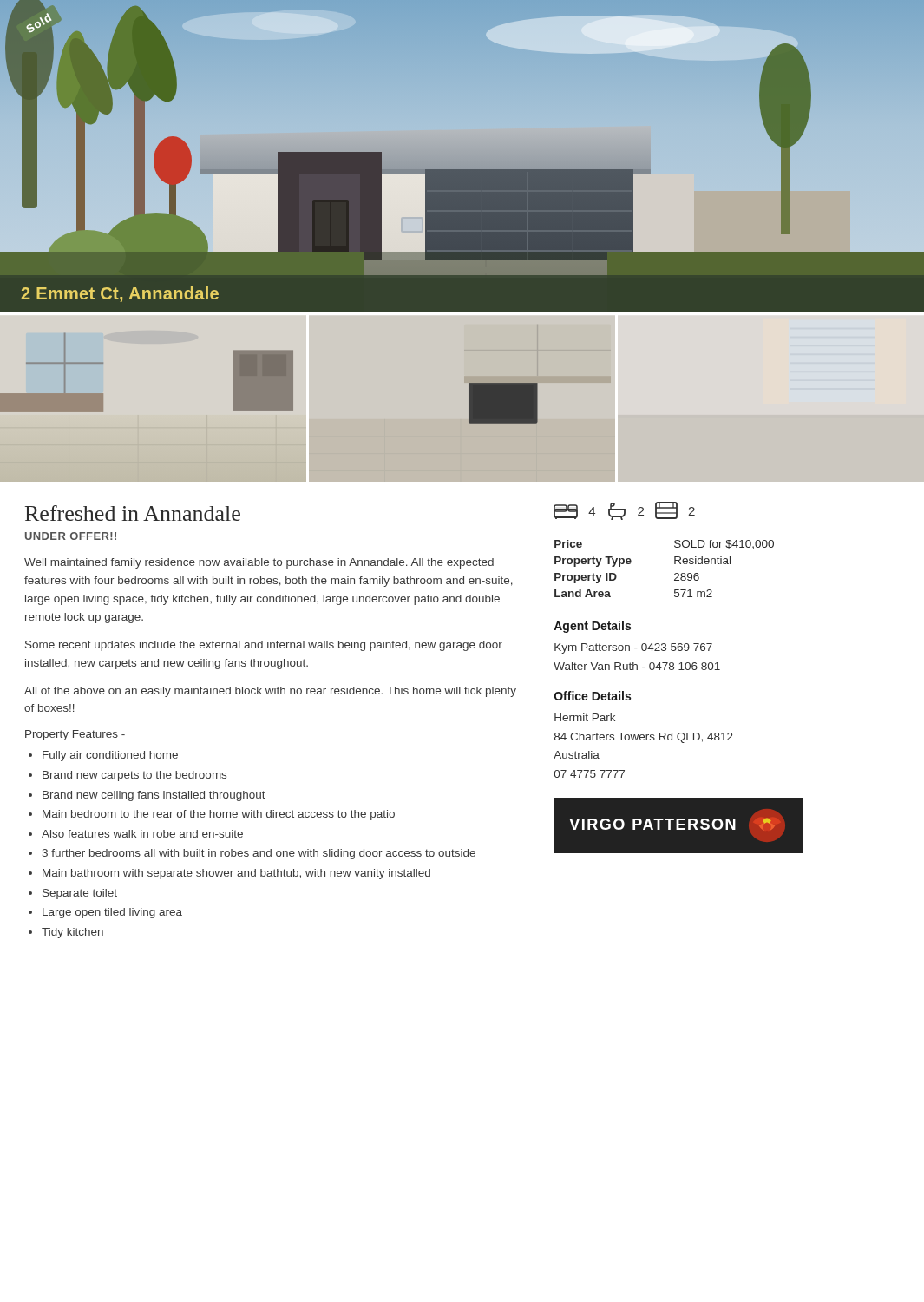Locate the text starting "Office Details"

tap(593, 696)
